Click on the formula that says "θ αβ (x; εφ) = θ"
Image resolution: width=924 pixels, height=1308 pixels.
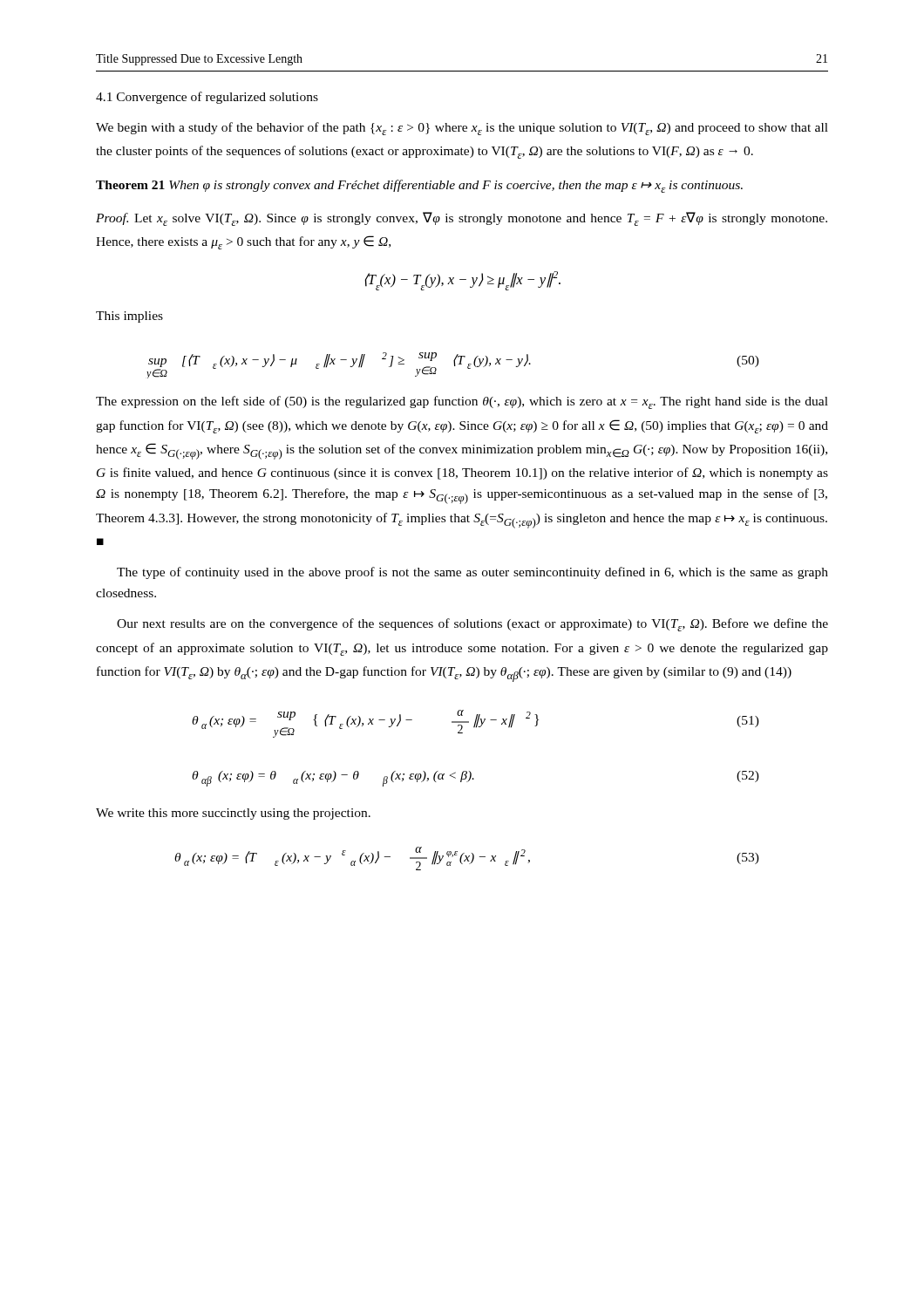point(462,774)
